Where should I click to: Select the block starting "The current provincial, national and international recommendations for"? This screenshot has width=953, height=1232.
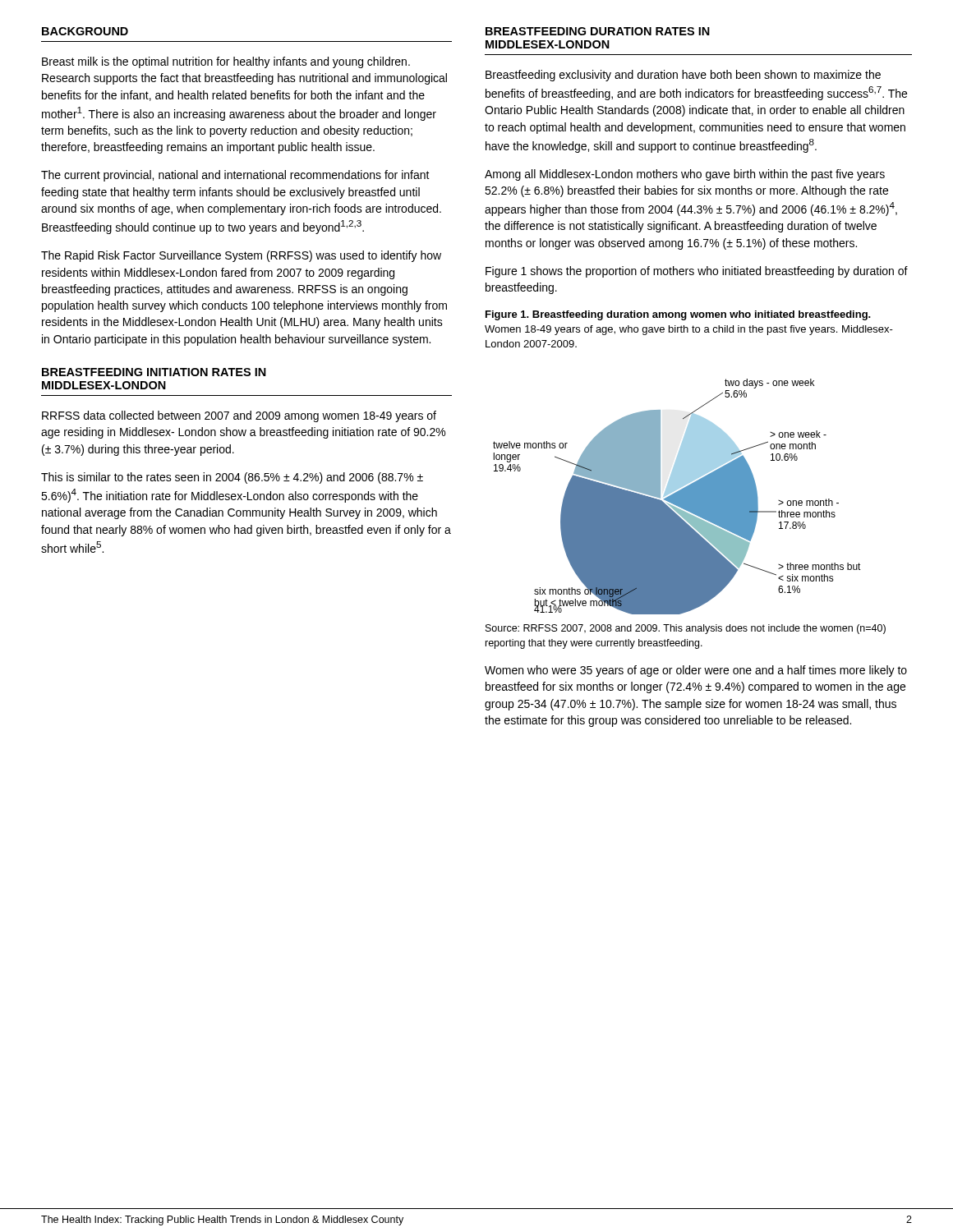coord(246,201)
